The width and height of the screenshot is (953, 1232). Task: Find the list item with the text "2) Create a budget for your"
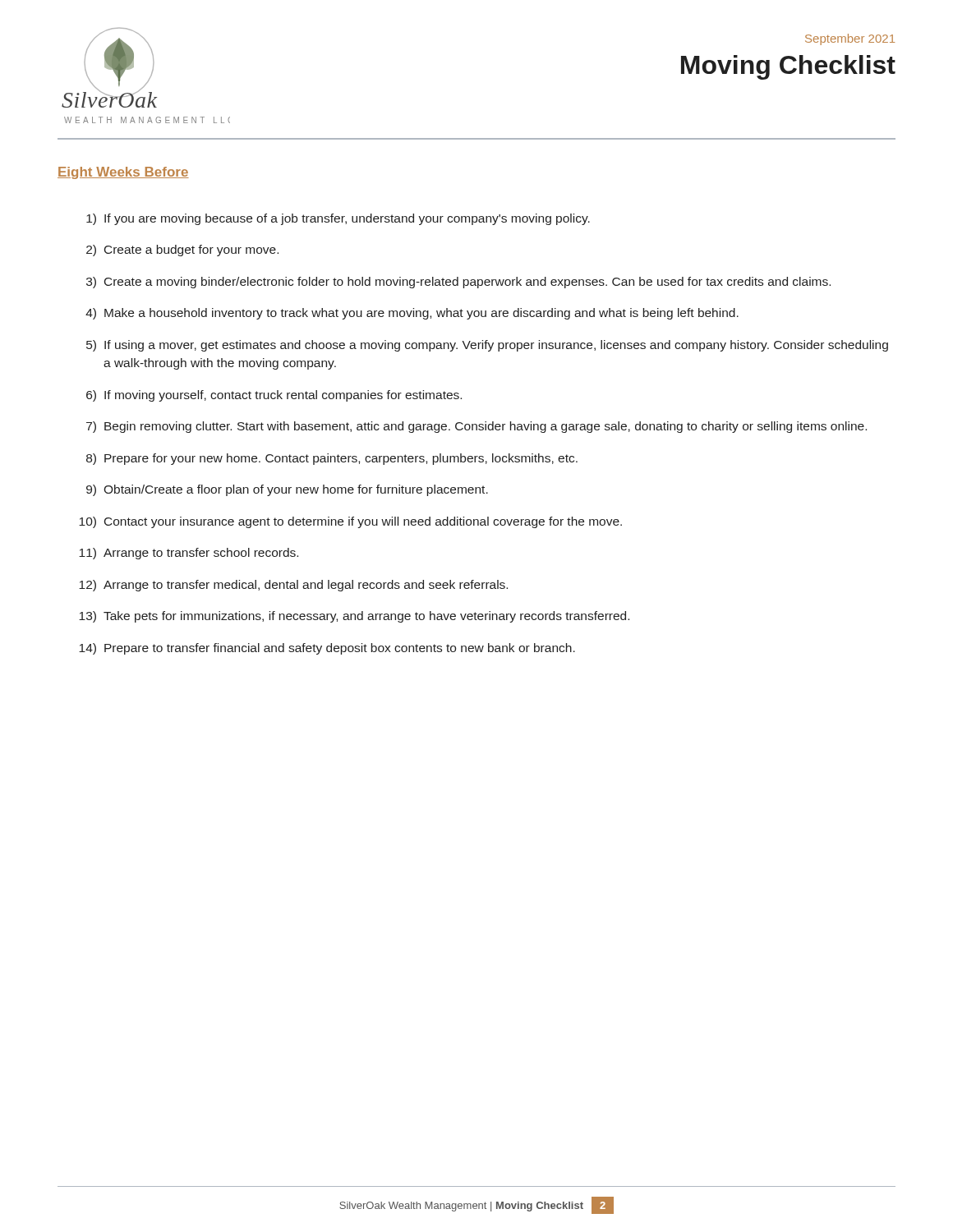(182, 251)
